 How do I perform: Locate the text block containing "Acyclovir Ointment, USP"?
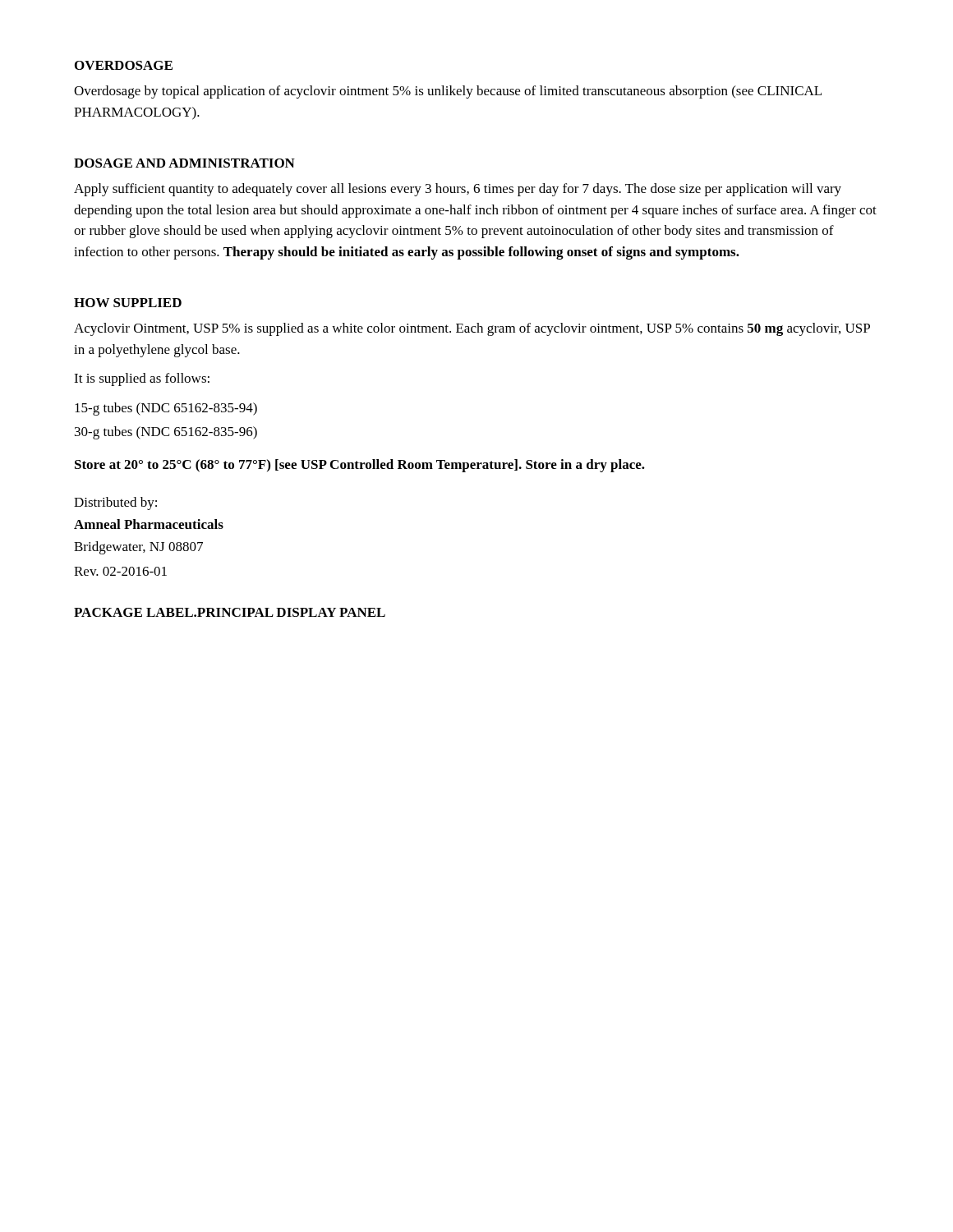click(x=472, y=339)
